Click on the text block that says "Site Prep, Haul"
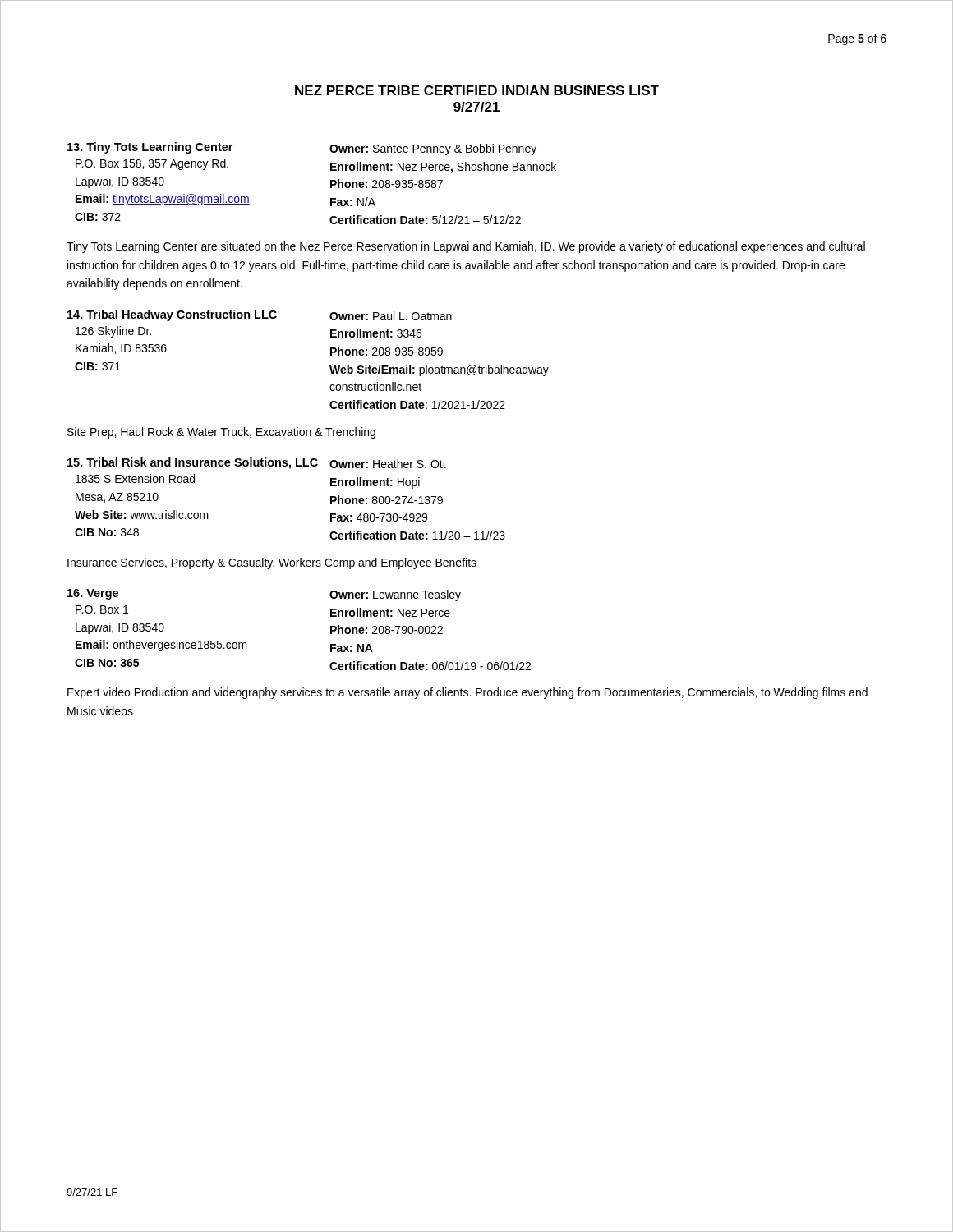The height and width of the screenshot is (1232, 953). click(x=221, y=432)
